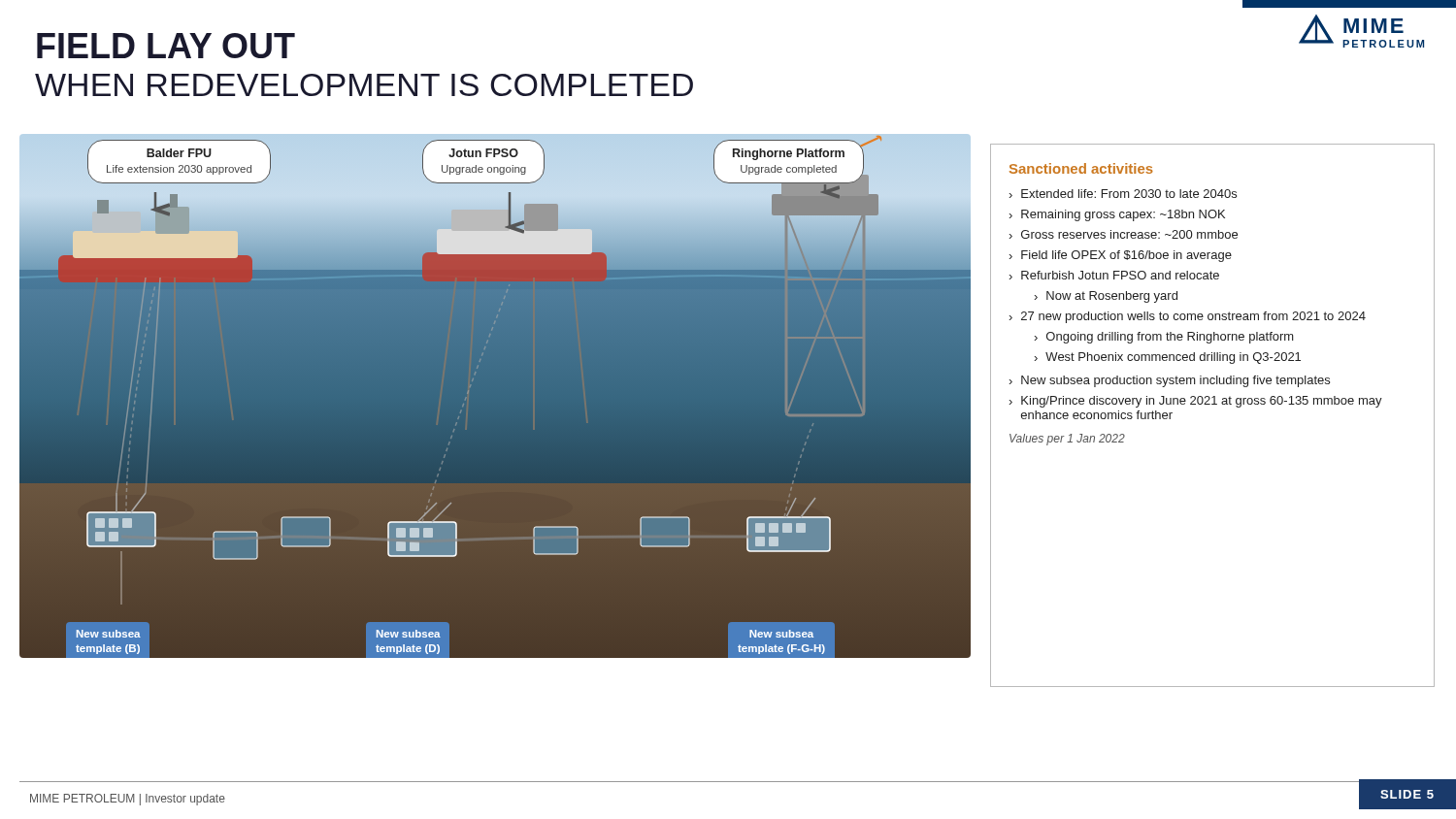The height and width of the screenshot is (819, 1456).
Task: Click on the illustration
Action: coord(495,415)
